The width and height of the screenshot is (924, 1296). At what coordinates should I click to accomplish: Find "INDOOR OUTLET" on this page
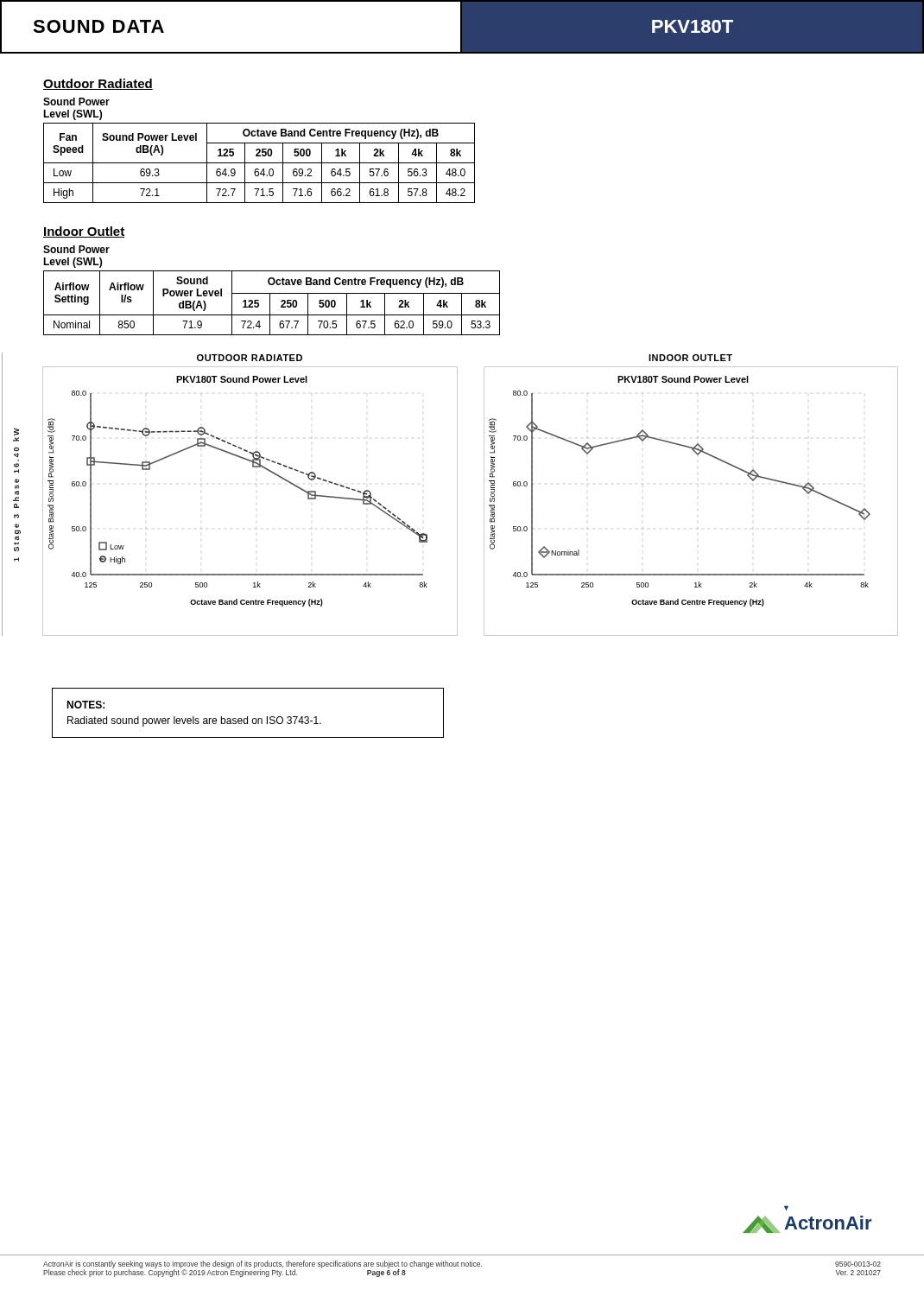pos(691,358)
